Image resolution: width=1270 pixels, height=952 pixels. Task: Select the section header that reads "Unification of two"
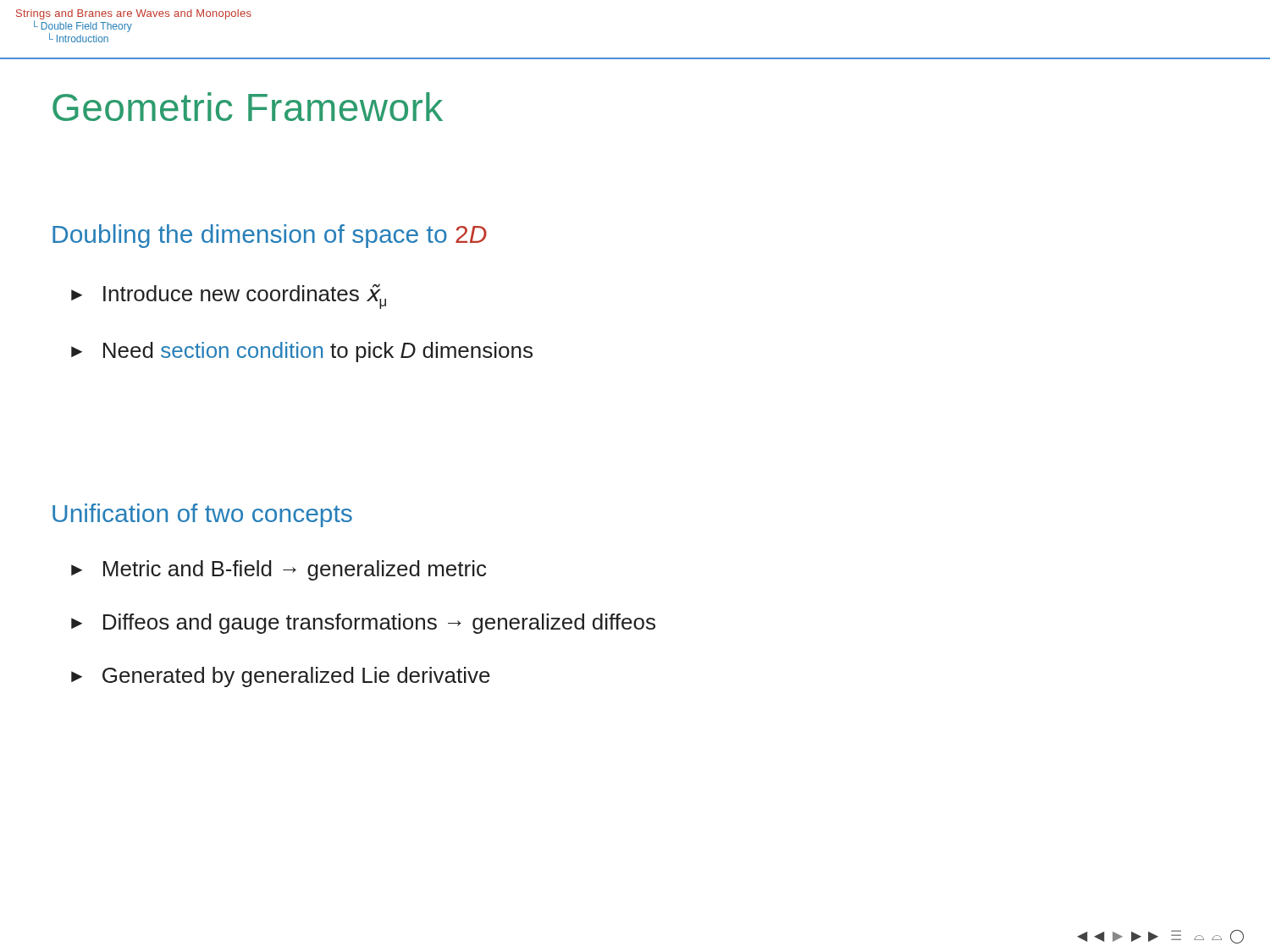click(202, 513)
